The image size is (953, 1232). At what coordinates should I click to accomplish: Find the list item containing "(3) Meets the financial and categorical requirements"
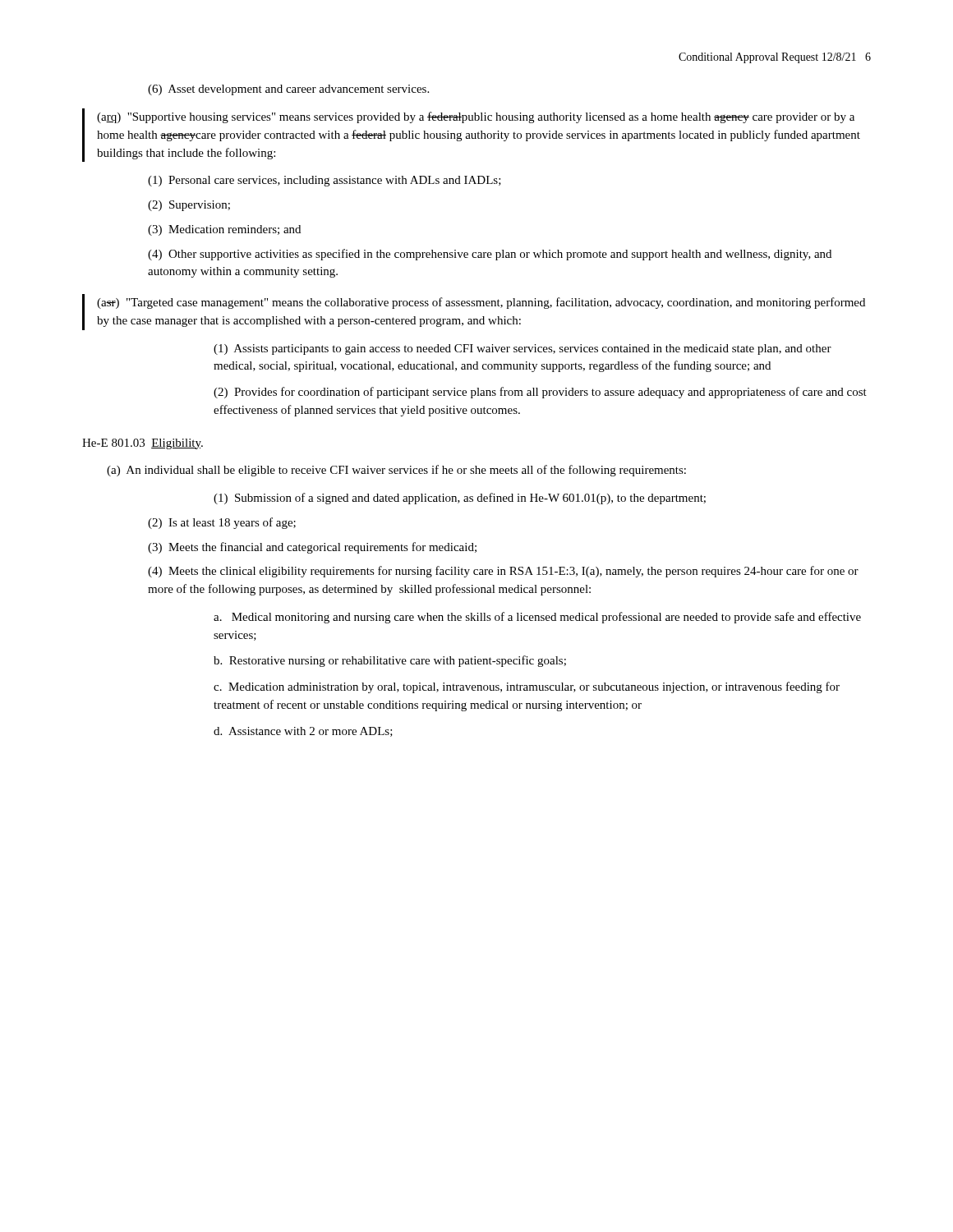tap(313, 547)
